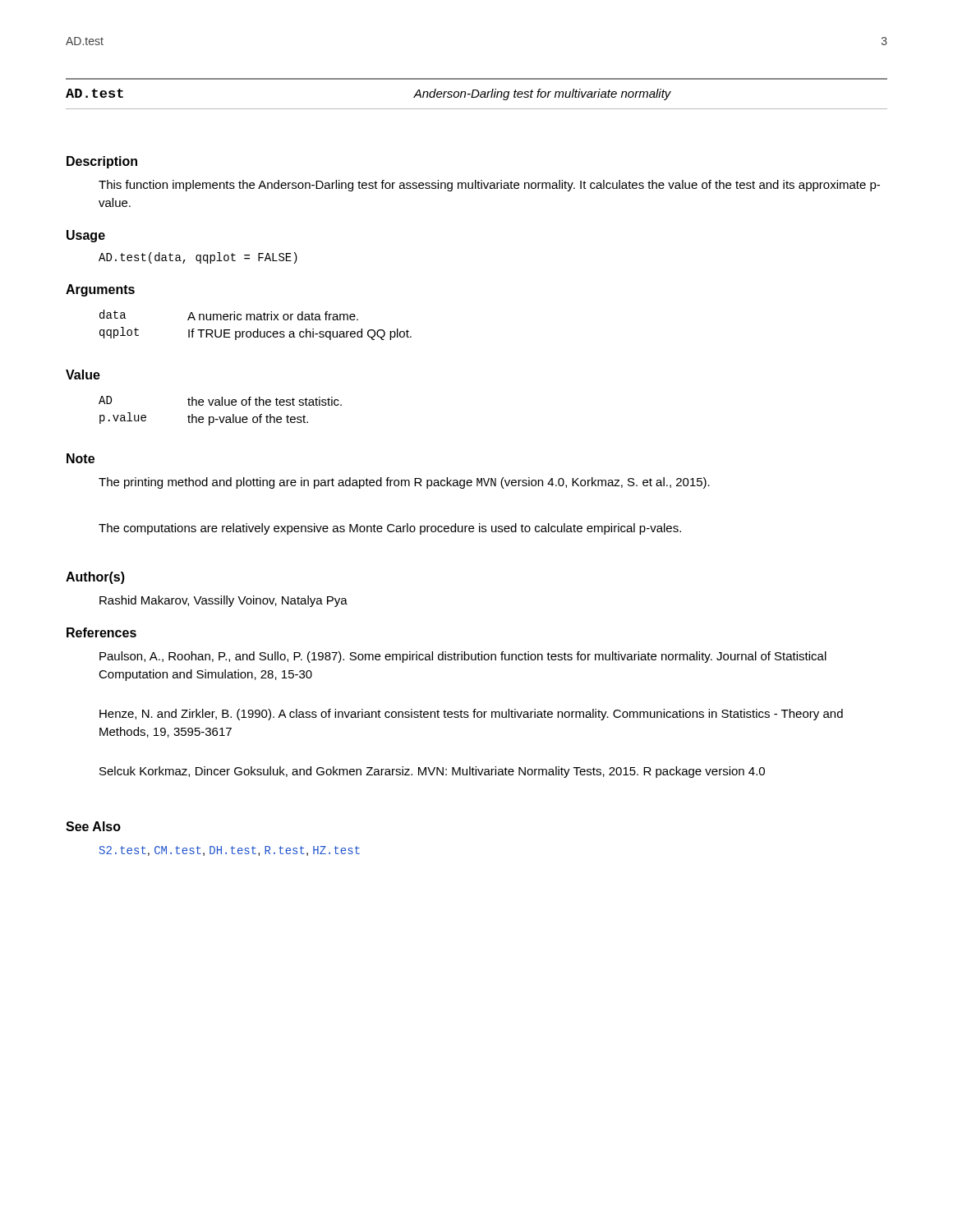
Task: Find the block on this page that starts "Rashid Makarov, Vassilly Voinov,"
Action: click(223, 601)
